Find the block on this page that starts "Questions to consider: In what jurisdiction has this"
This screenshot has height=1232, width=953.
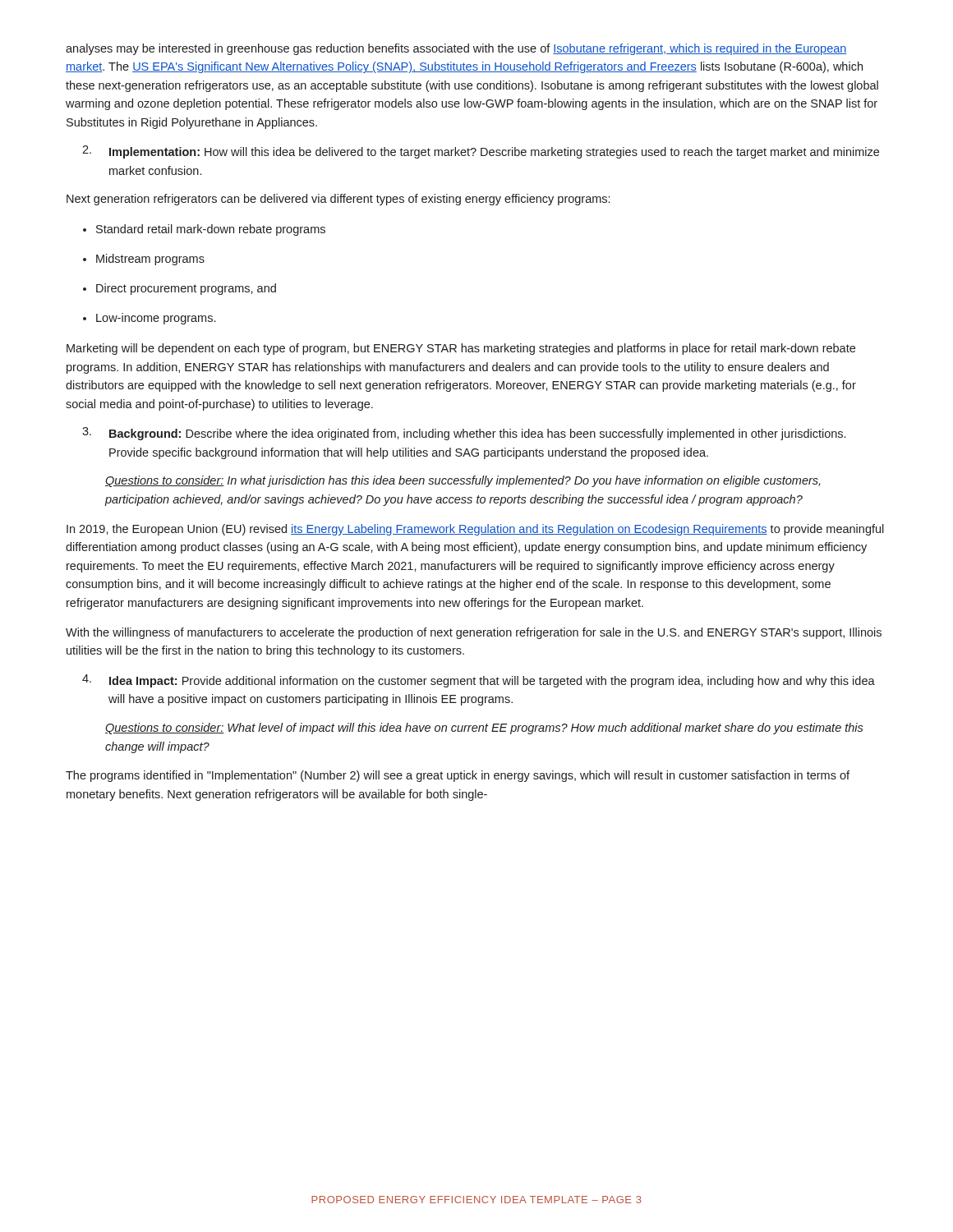(496, 491)
